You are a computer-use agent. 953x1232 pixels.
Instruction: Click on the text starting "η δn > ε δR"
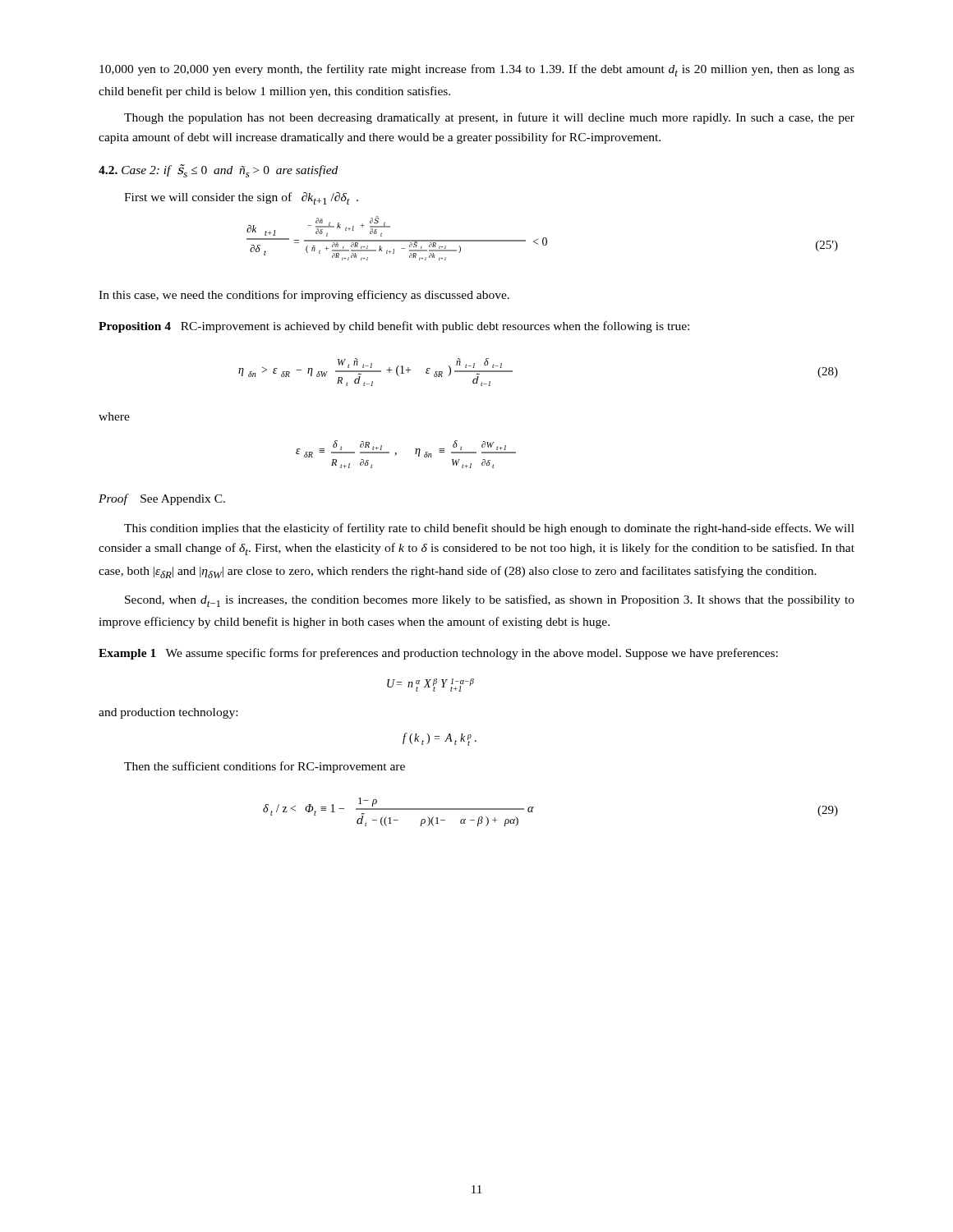358,372
